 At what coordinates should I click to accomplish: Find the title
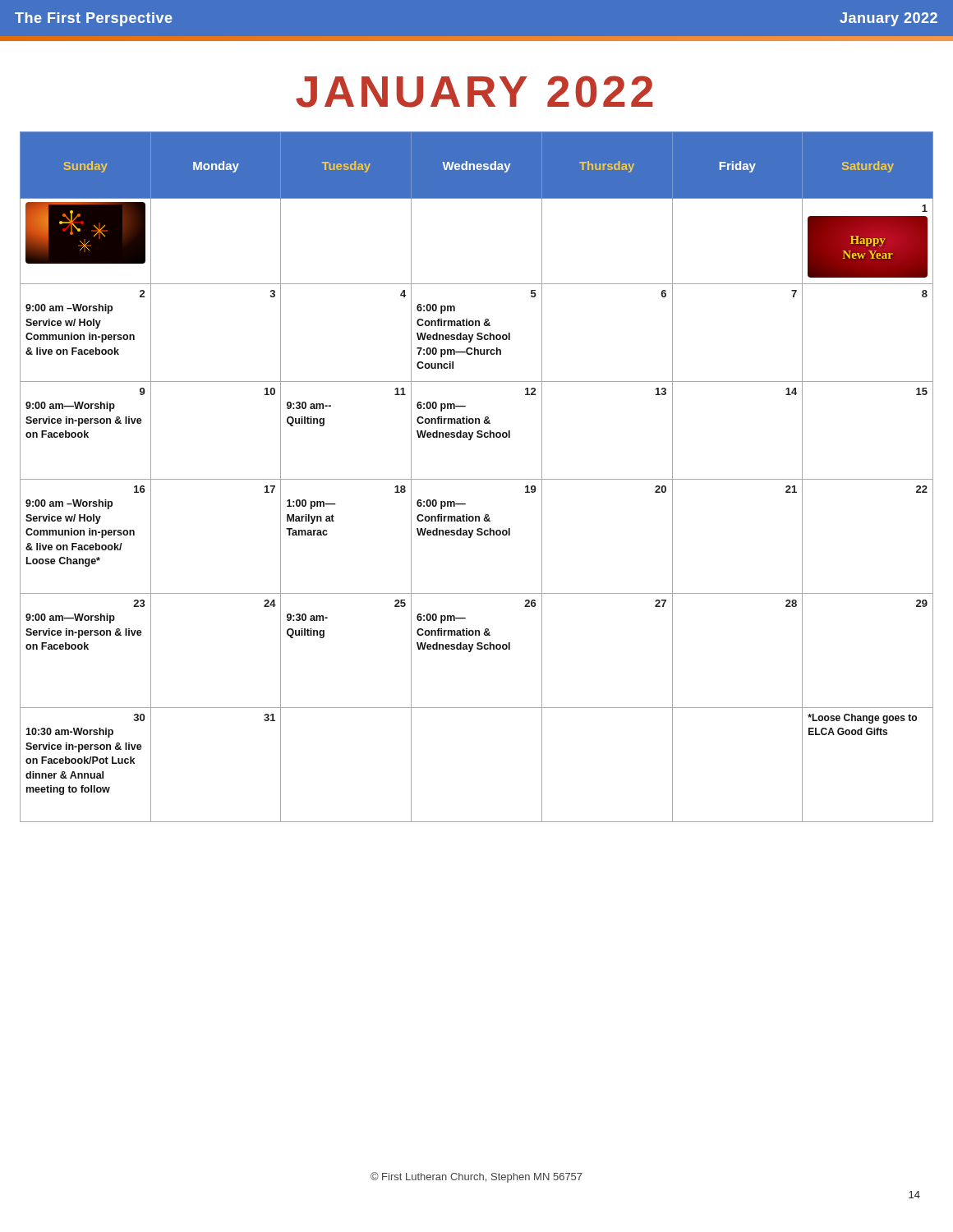point(476,91)
